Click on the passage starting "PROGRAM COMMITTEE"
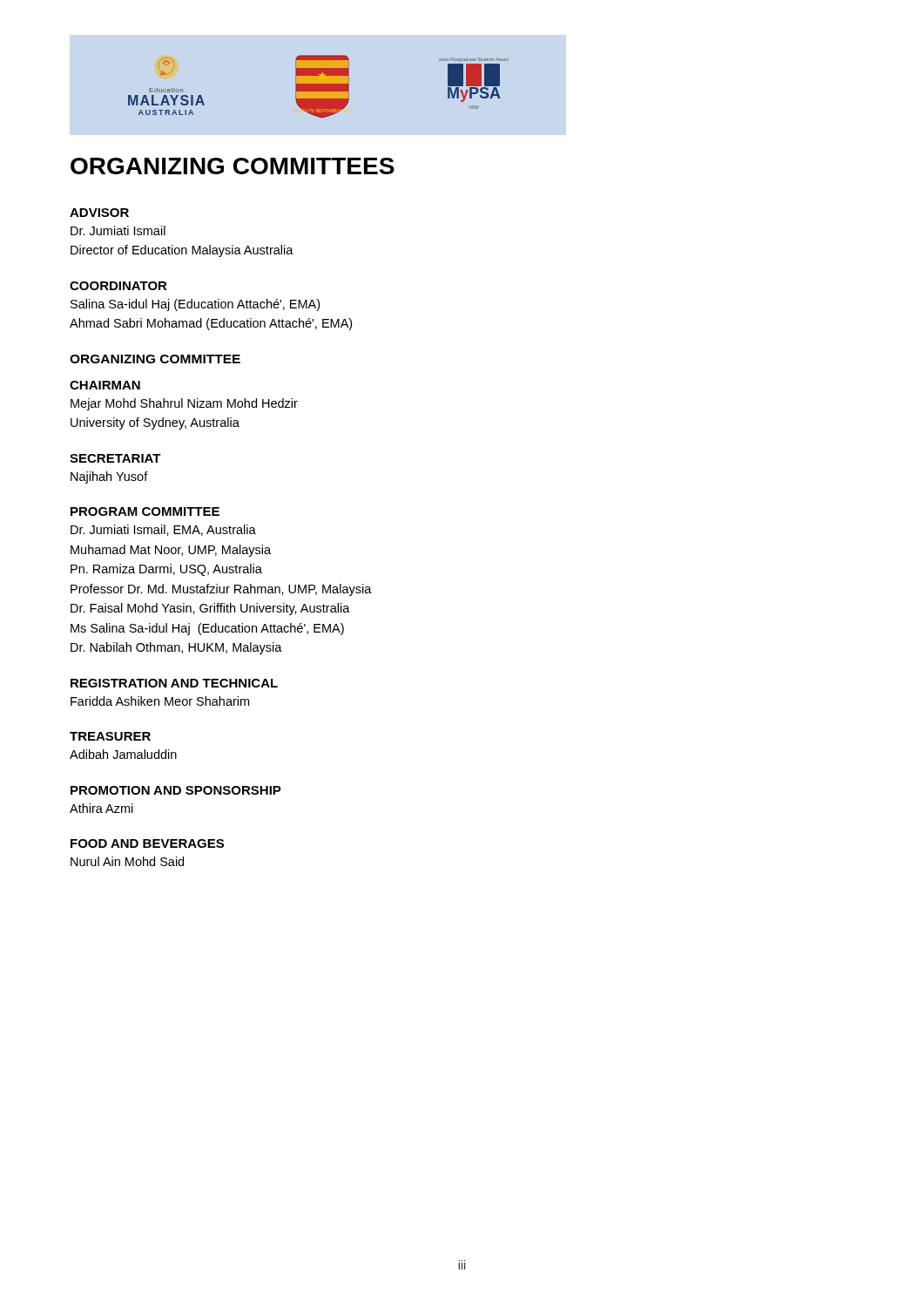The height and width of the screenshot is (1307, 924). click(x=145, y=511)
